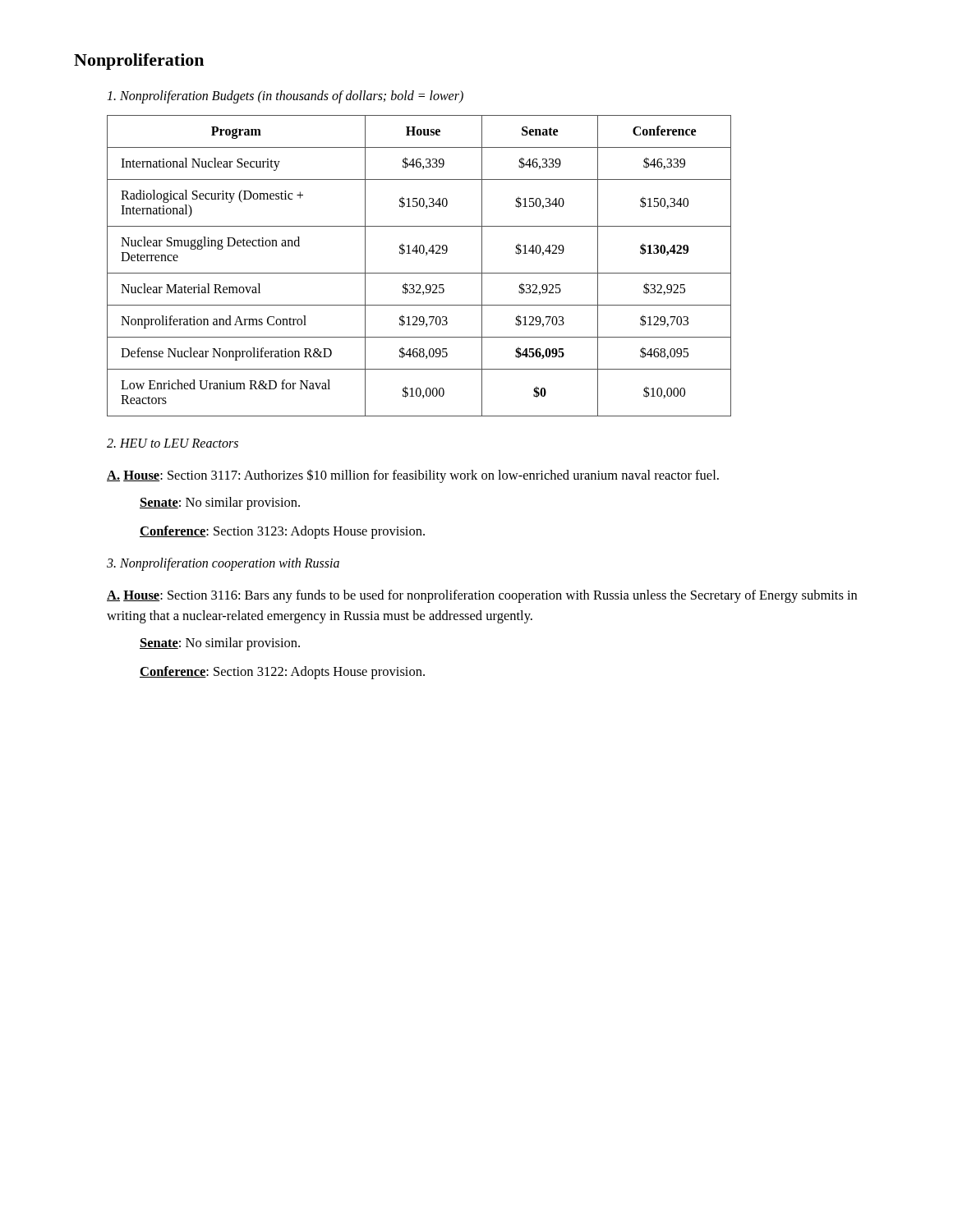Viewport: 953px width, 1232px height.
Task: Find the list item with the text "A. House: Section 3116: Bars any funds to"
Action: pos(482,605)
